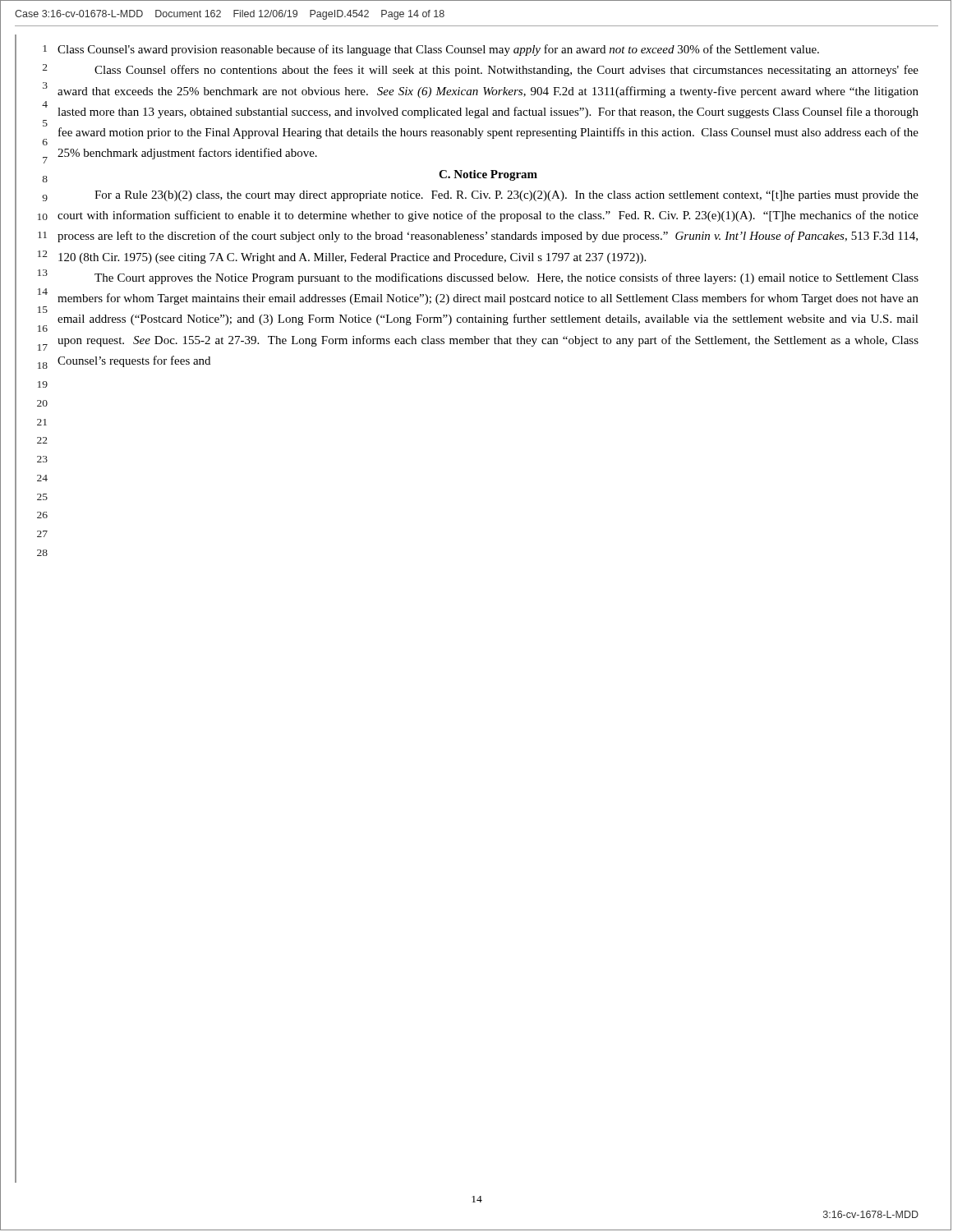953x1232 pixels.
Task: Locate the text block starting "Class Counsel offers"
Action: coord(488,112)
